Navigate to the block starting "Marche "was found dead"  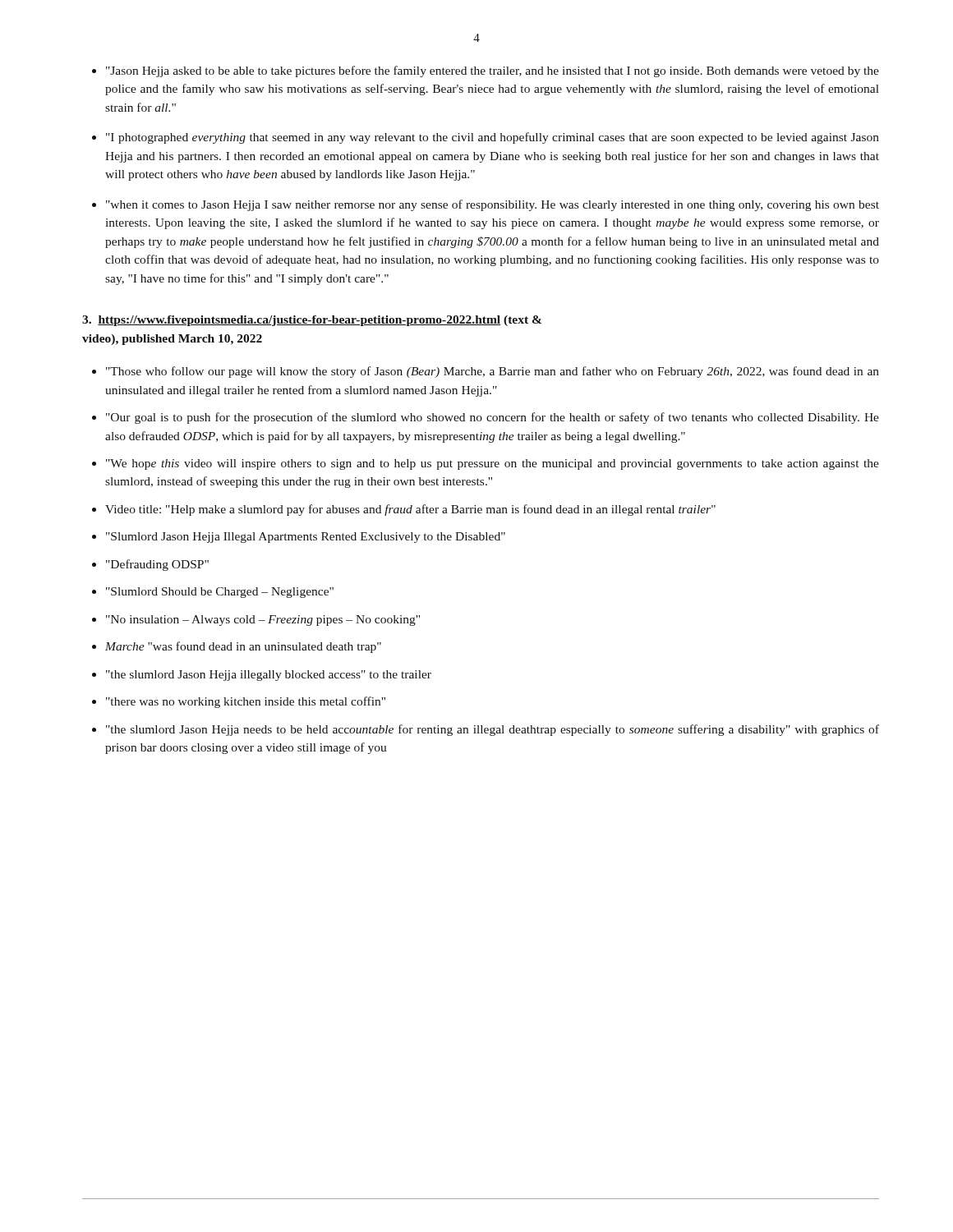tap(243, 646)
